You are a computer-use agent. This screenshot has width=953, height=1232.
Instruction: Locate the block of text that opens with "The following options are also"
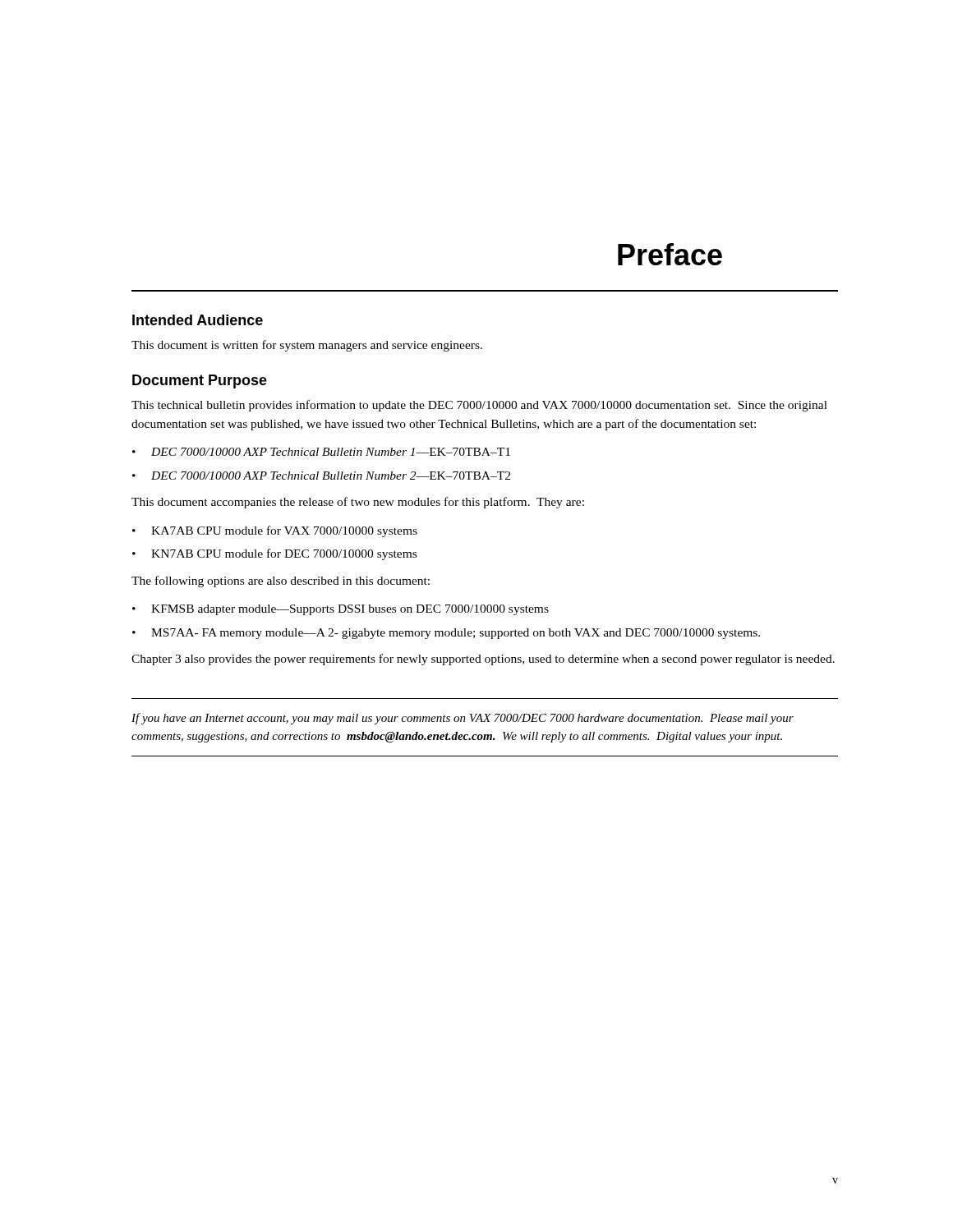[281, 580]
